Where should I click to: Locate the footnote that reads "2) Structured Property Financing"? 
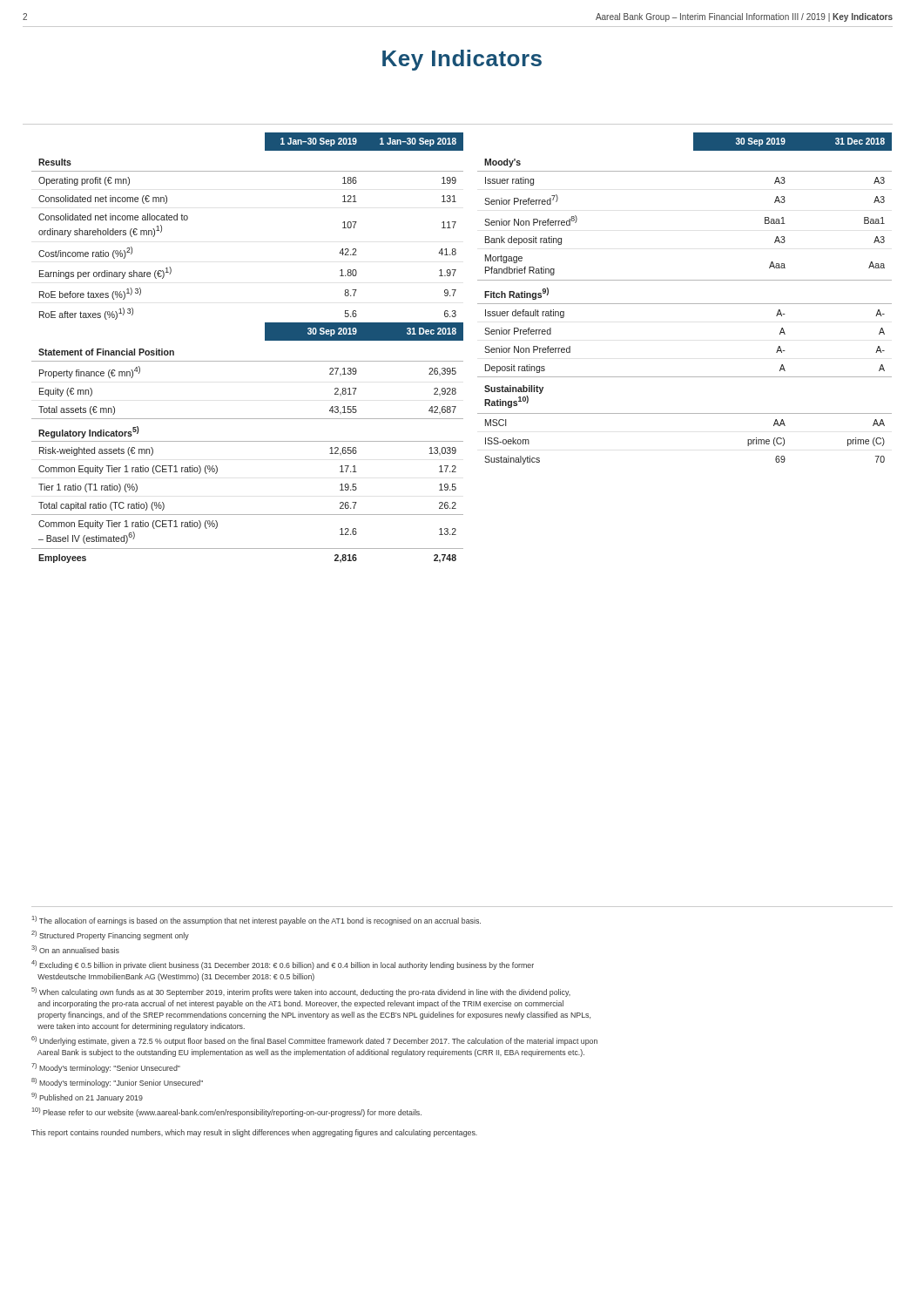(x=110, y=935)
